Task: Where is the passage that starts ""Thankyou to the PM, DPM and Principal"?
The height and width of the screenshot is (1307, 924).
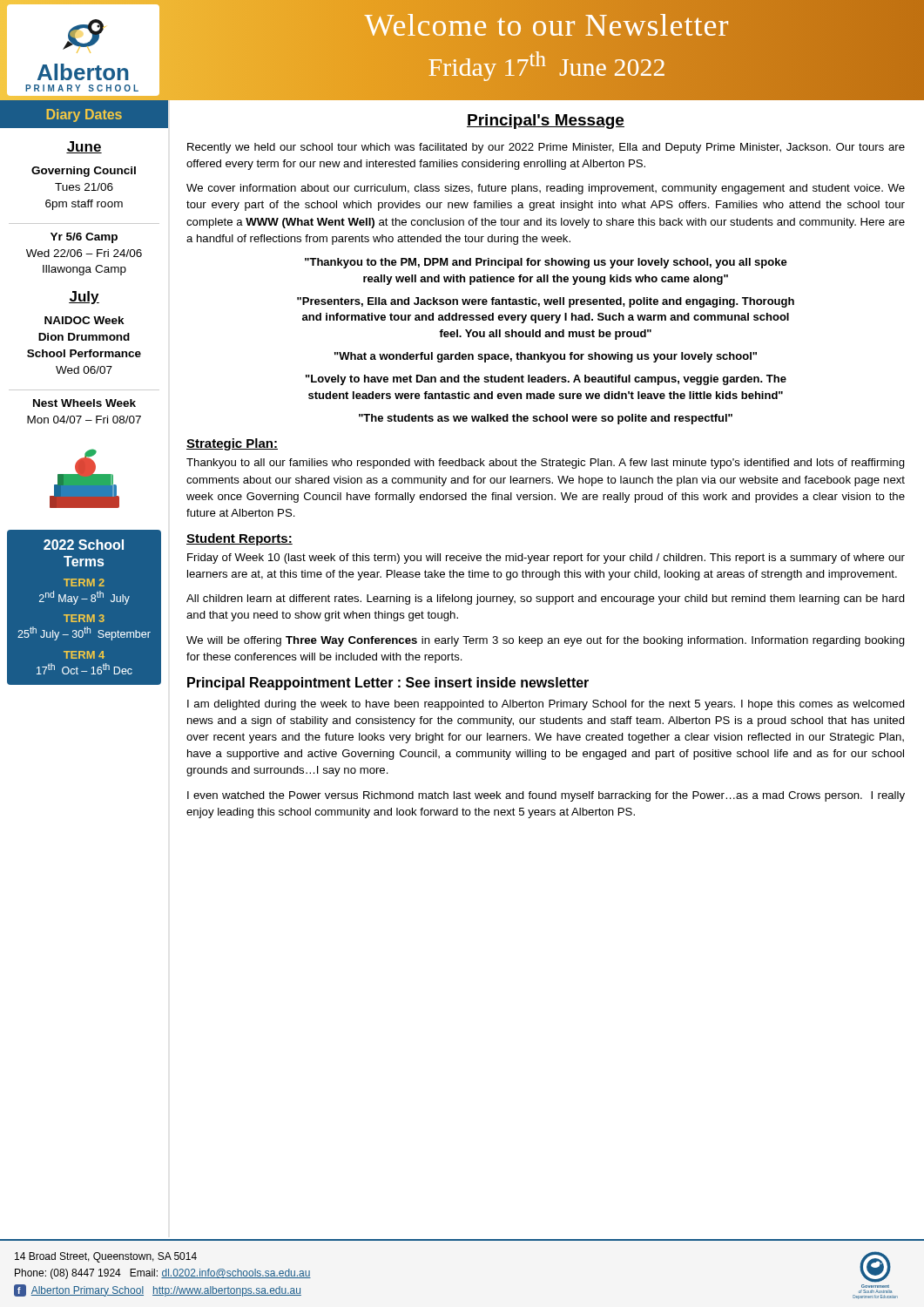Action: coord(546,270)
